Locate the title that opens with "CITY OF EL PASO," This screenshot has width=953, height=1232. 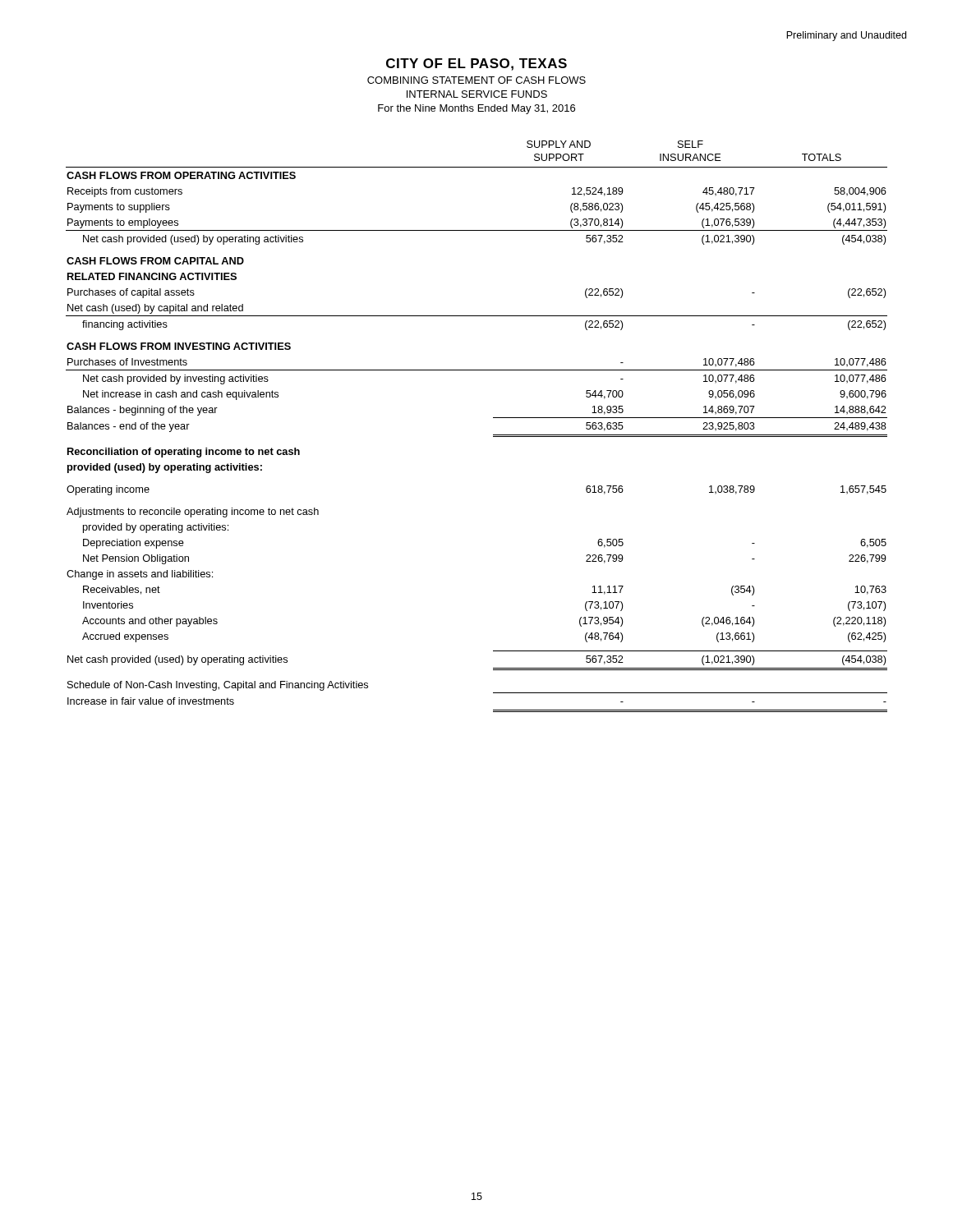coord(476,64)
